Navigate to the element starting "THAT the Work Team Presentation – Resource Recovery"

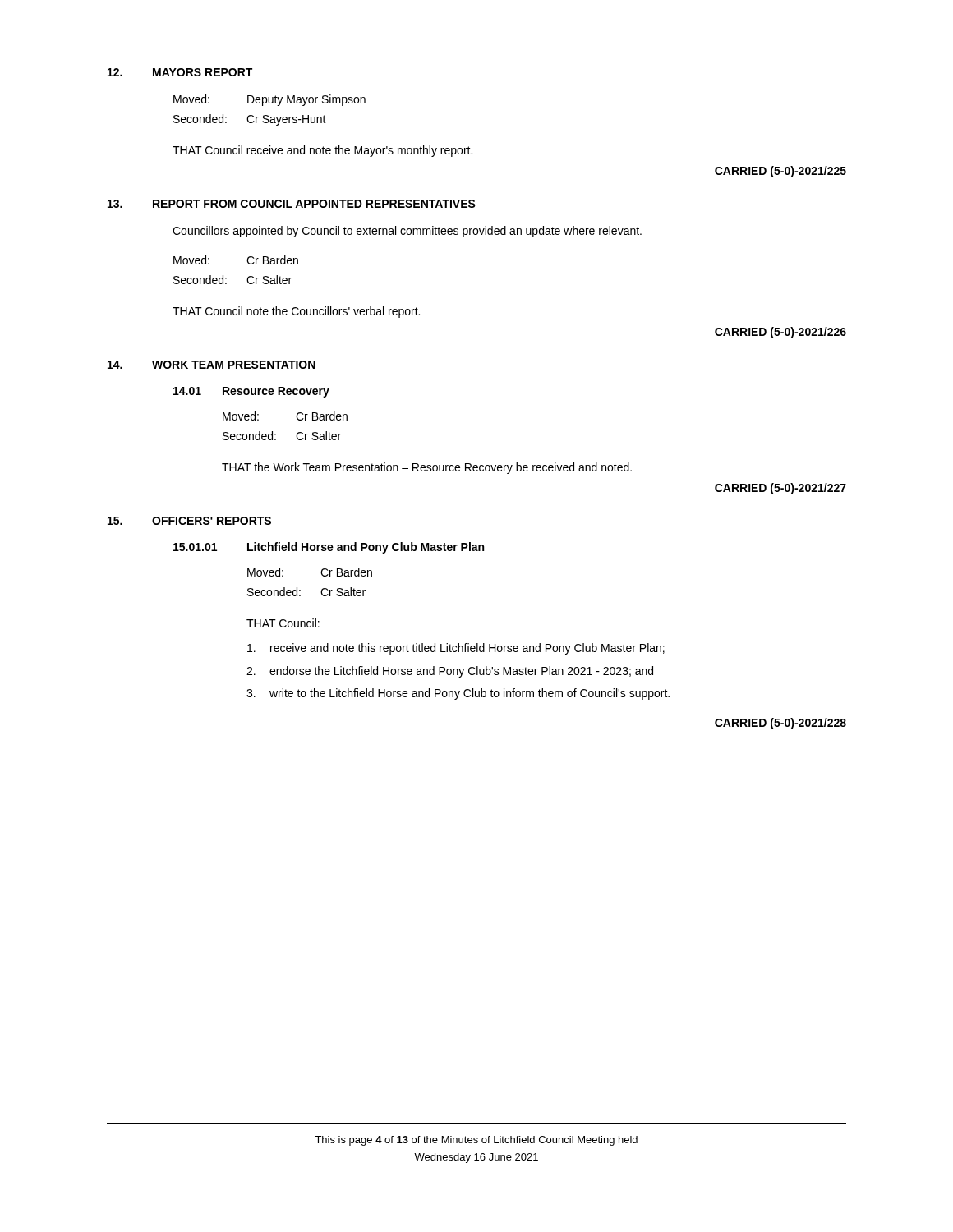coord(427,467)
